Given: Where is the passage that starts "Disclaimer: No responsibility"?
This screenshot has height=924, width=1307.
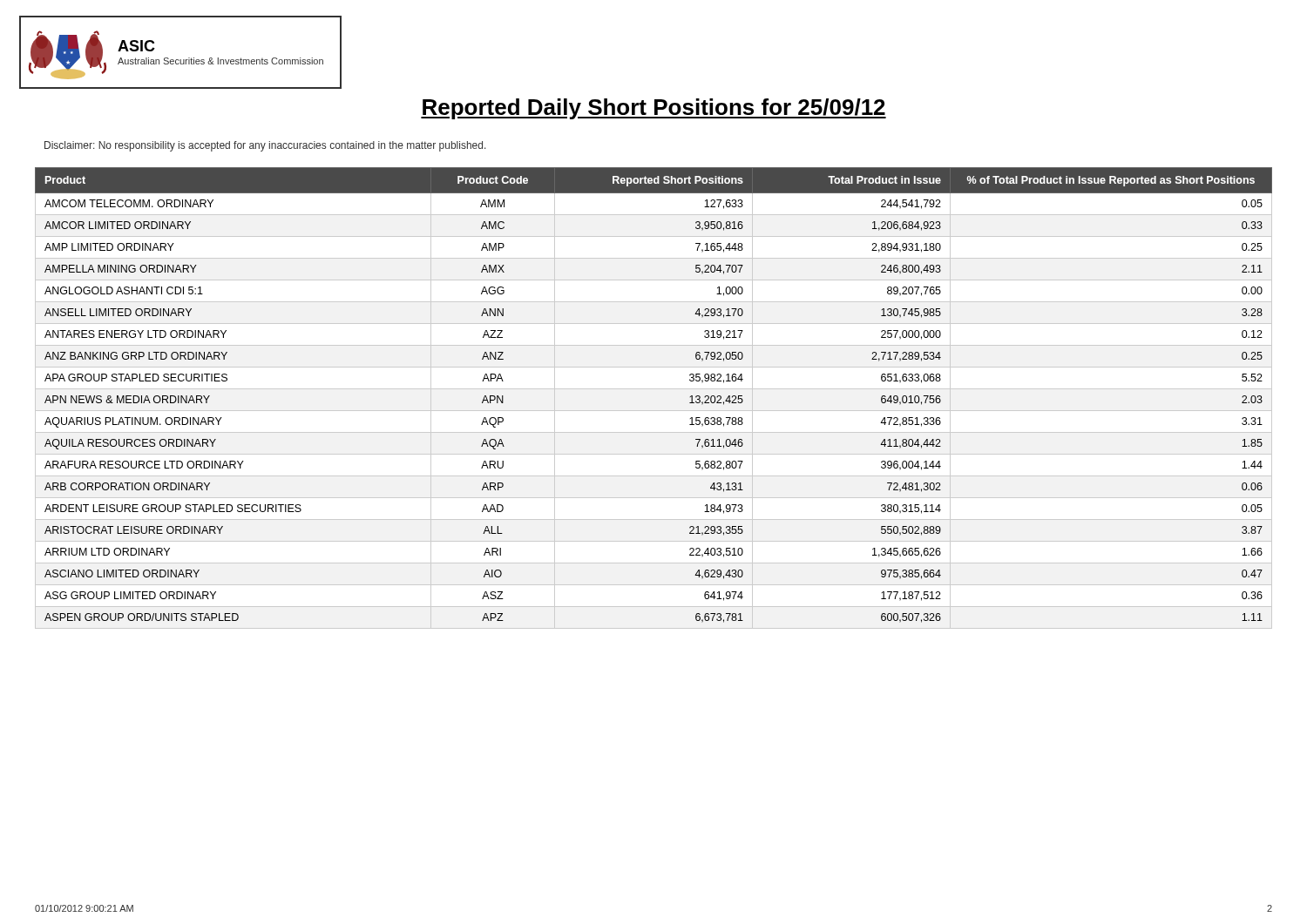Looking at the screenshot, I should [265, 145].
